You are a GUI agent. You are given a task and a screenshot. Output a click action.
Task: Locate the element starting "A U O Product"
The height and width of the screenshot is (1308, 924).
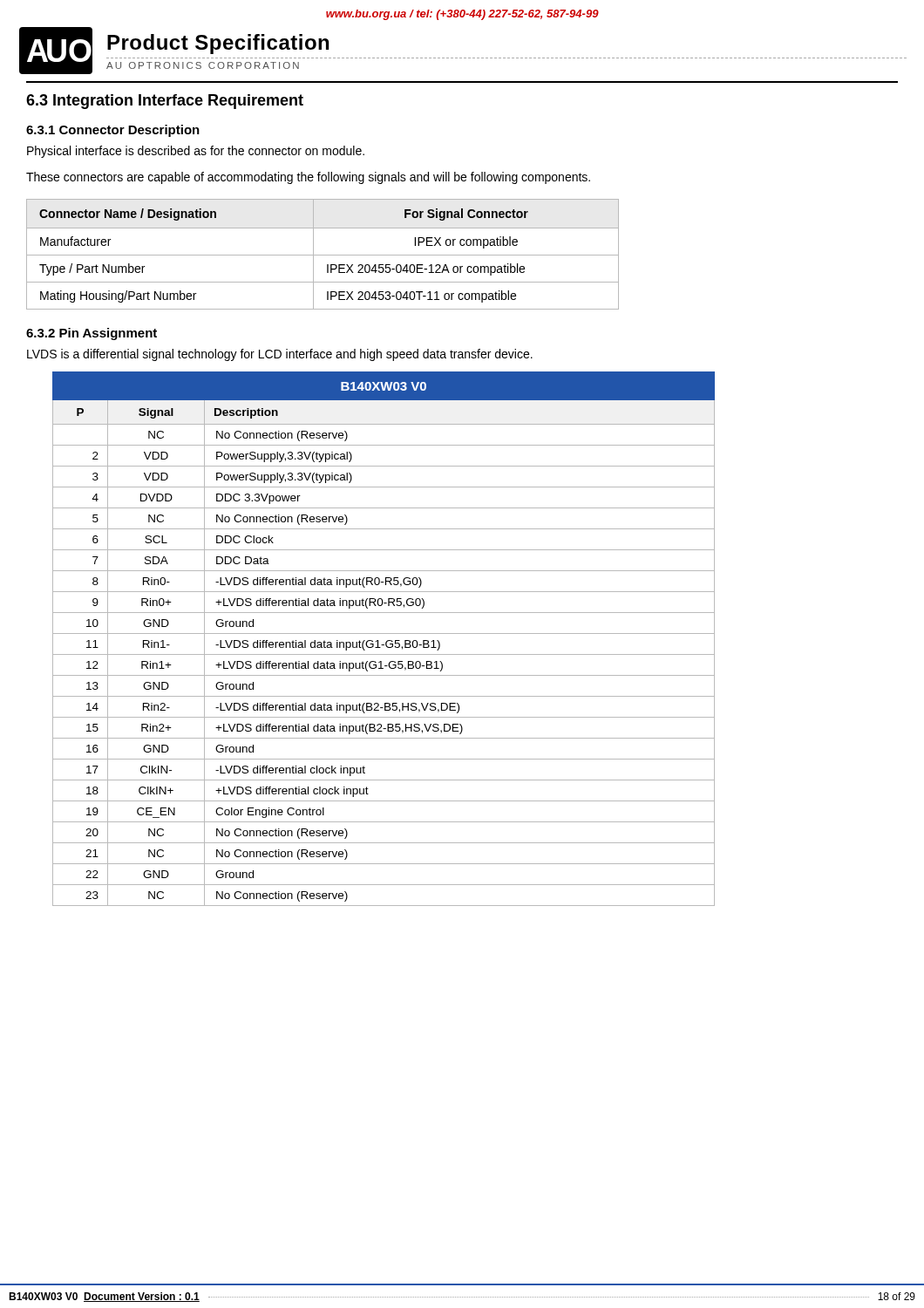(x=462, y=51)
